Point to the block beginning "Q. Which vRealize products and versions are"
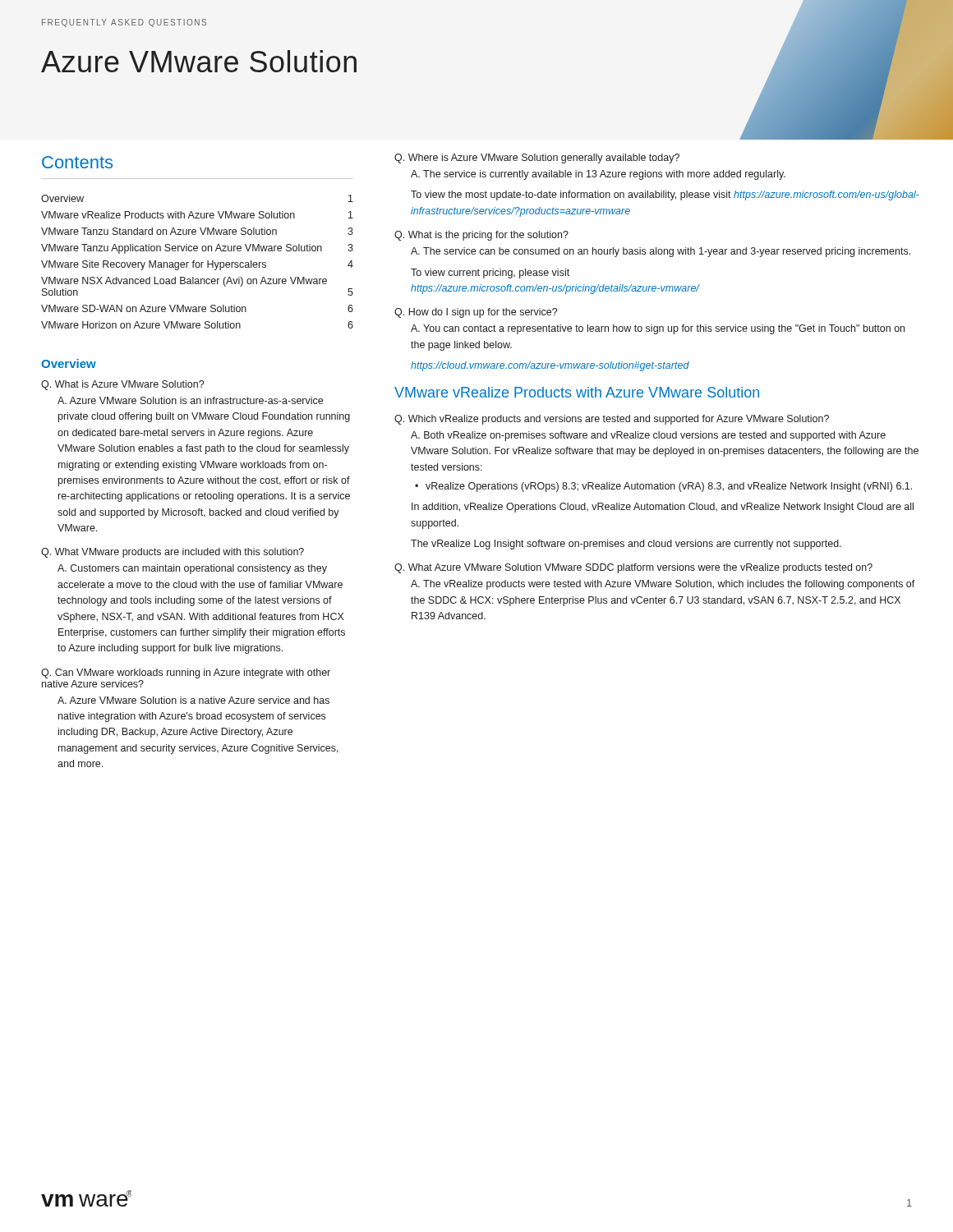The height and width of the screenshot is (1232, 953). pyautogui.click(x=657, y=483)
